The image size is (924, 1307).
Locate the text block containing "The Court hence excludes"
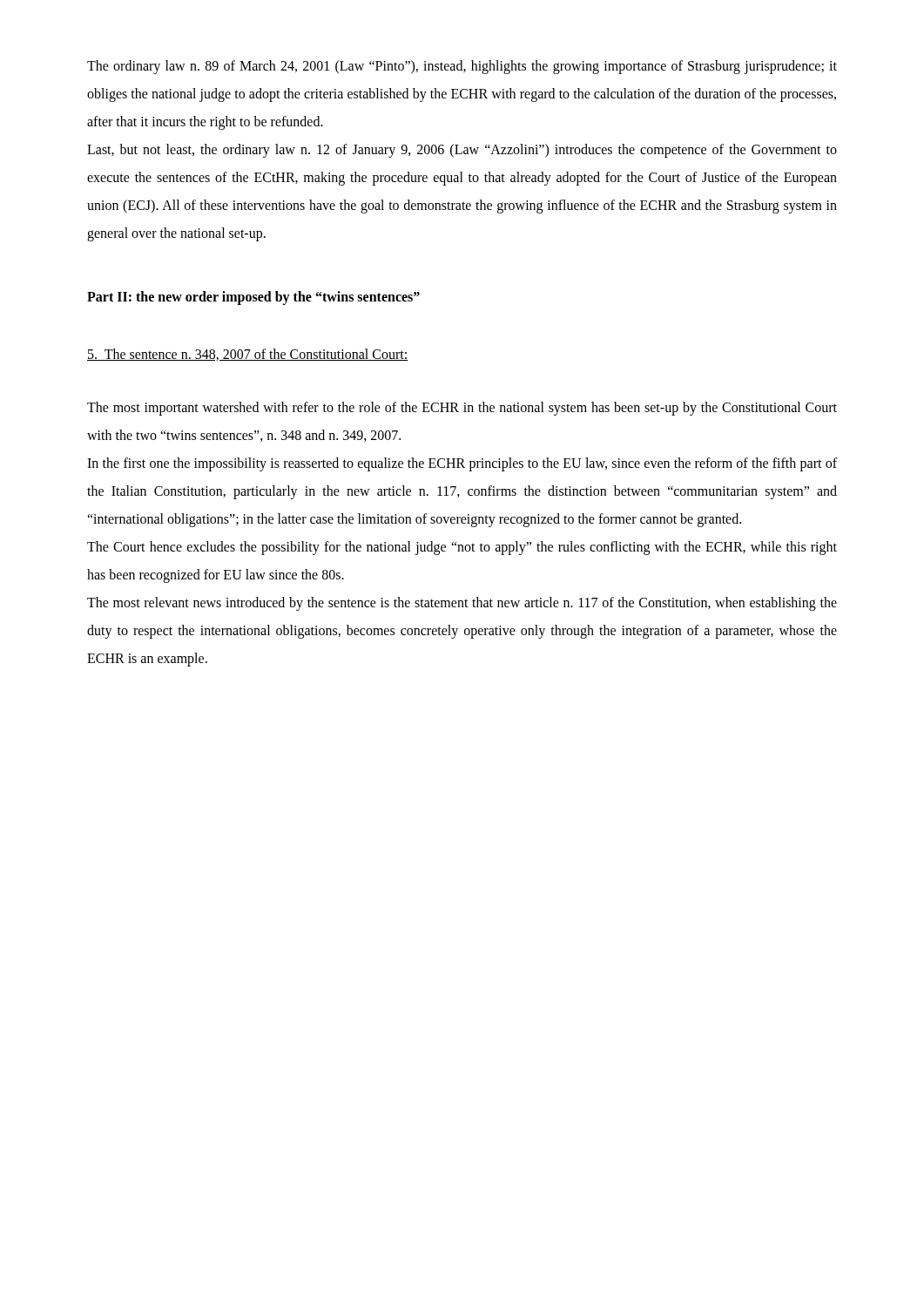(x=462, y=561)
